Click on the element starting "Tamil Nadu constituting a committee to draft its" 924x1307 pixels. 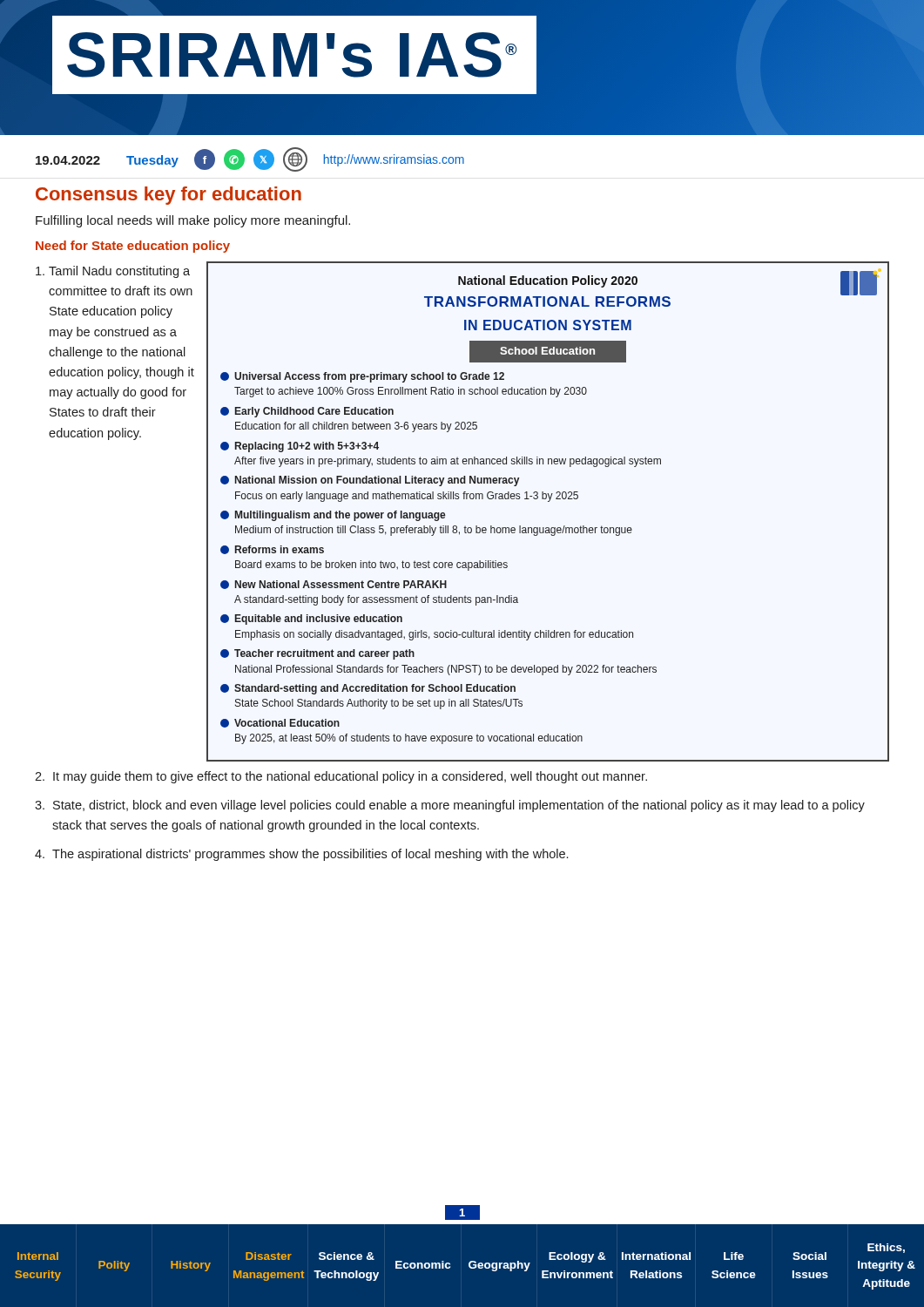coord(115,352)
